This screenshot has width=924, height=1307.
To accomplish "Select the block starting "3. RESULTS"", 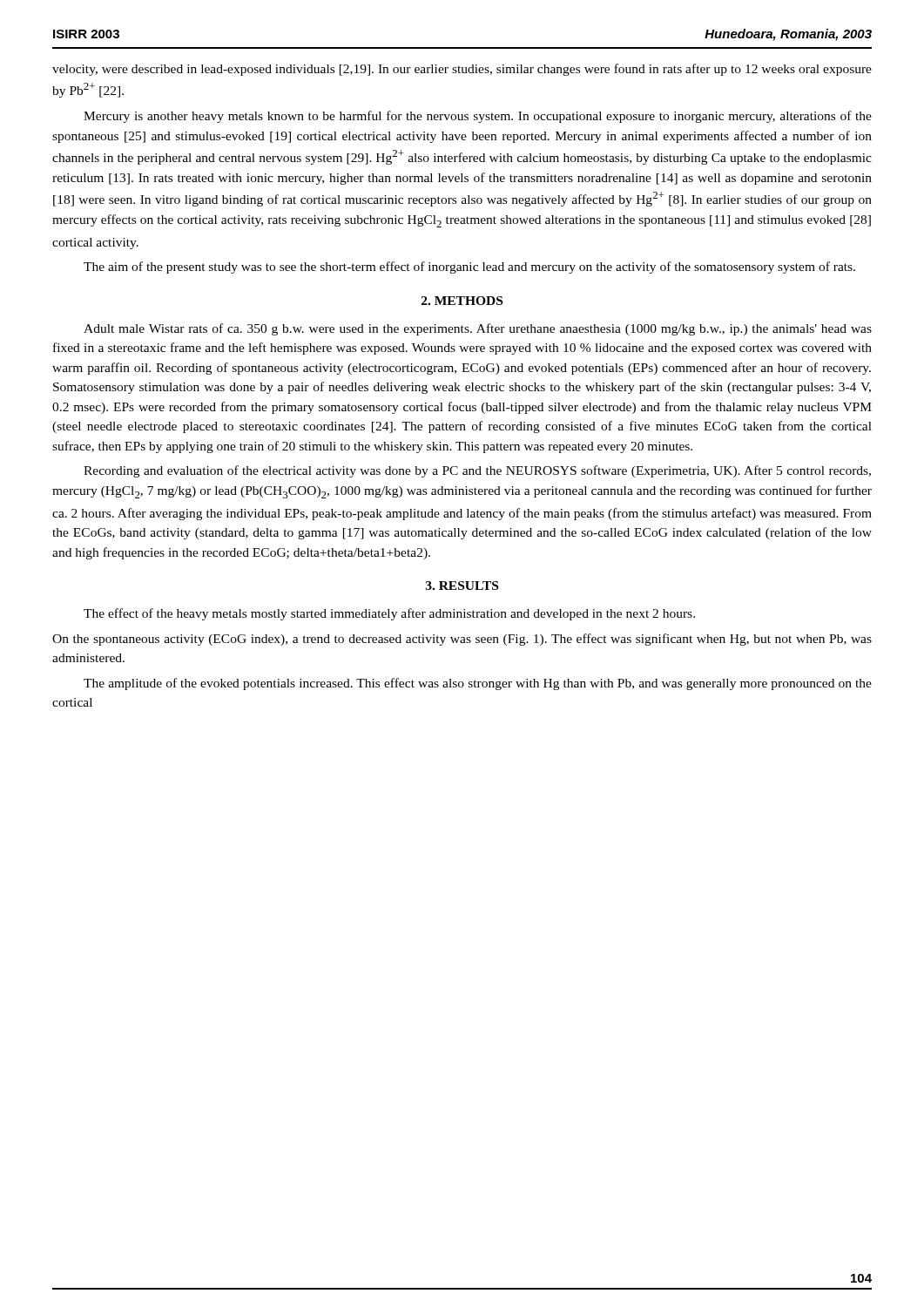I will pyautogui.click(x=462, y=585).
